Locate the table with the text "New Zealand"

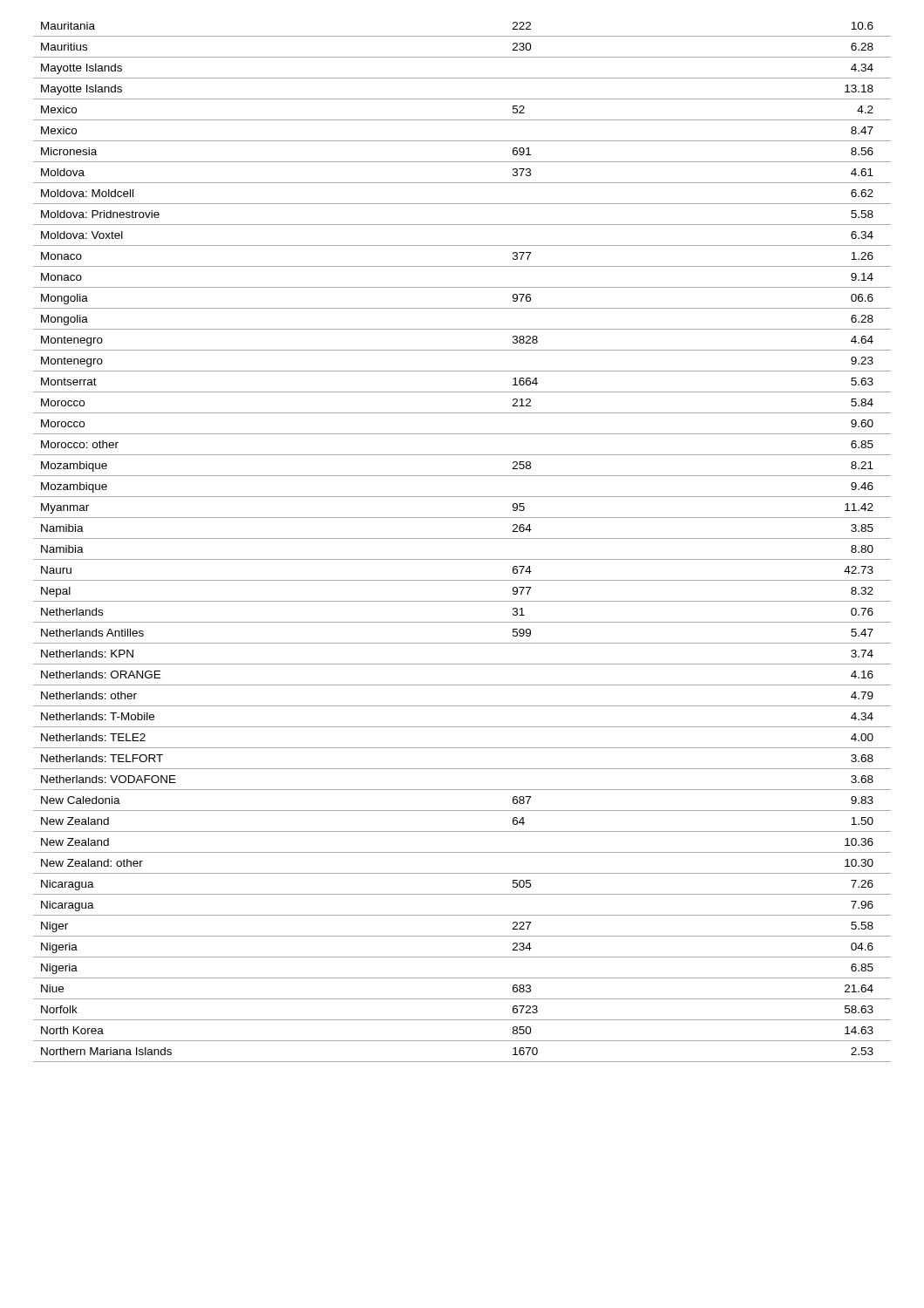[462, 539]
